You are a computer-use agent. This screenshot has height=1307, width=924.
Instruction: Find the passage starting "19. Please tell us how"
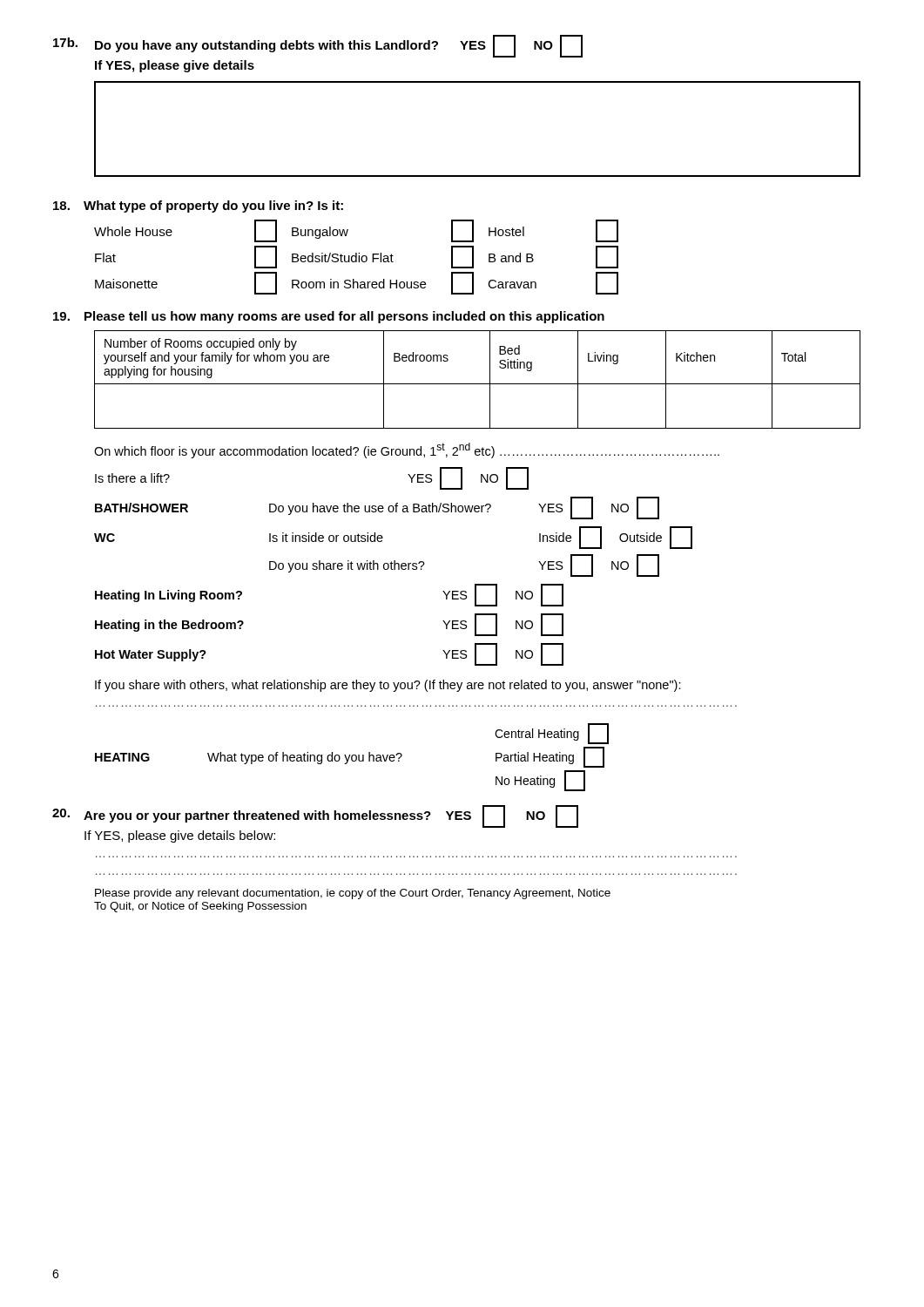click(x=329, y=316)
